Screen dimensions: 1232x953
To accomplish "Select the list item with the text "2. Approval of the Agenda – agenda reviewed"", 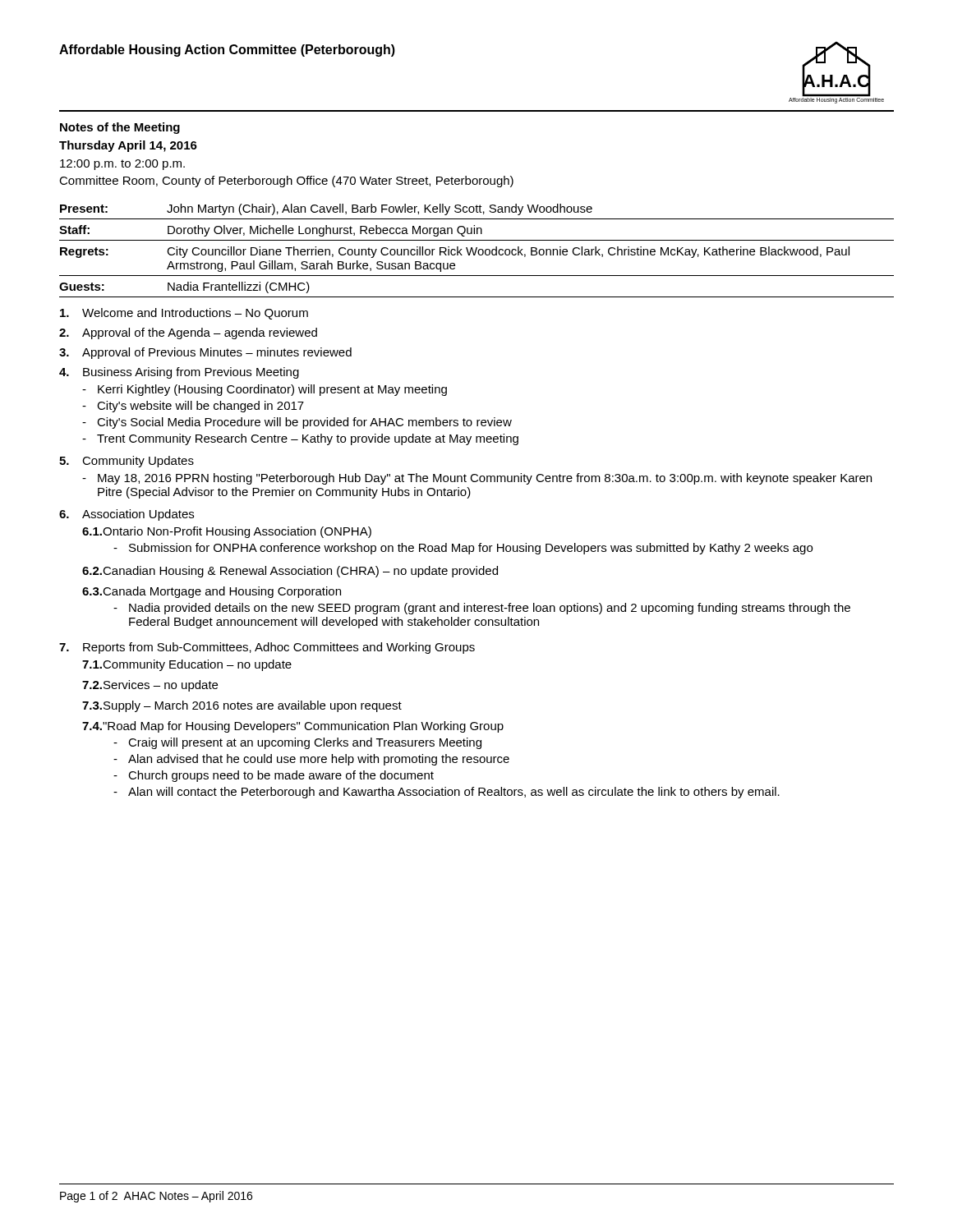I will 188,333.
